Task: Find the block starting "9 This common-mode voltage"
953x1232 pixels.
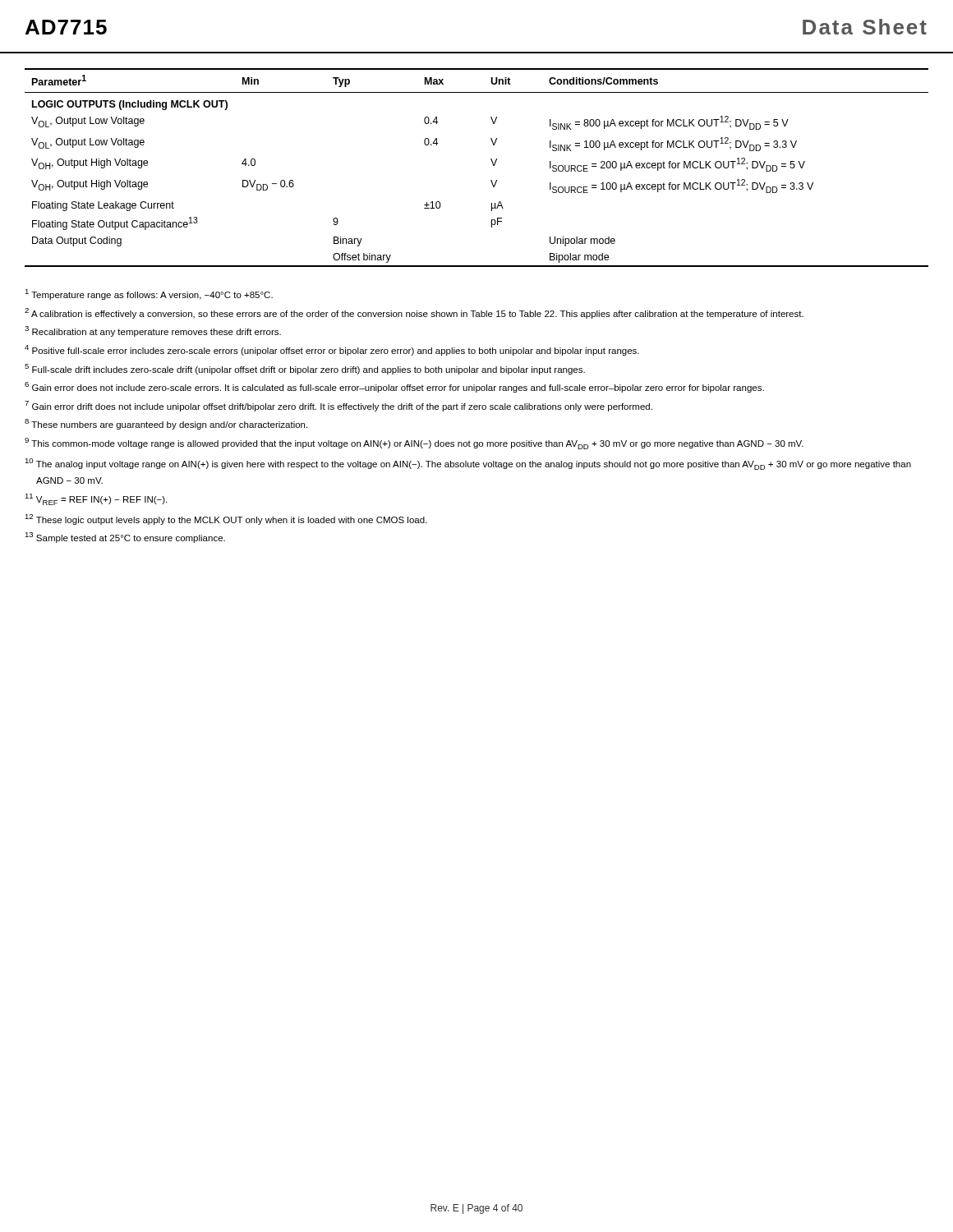Action: 414,443
